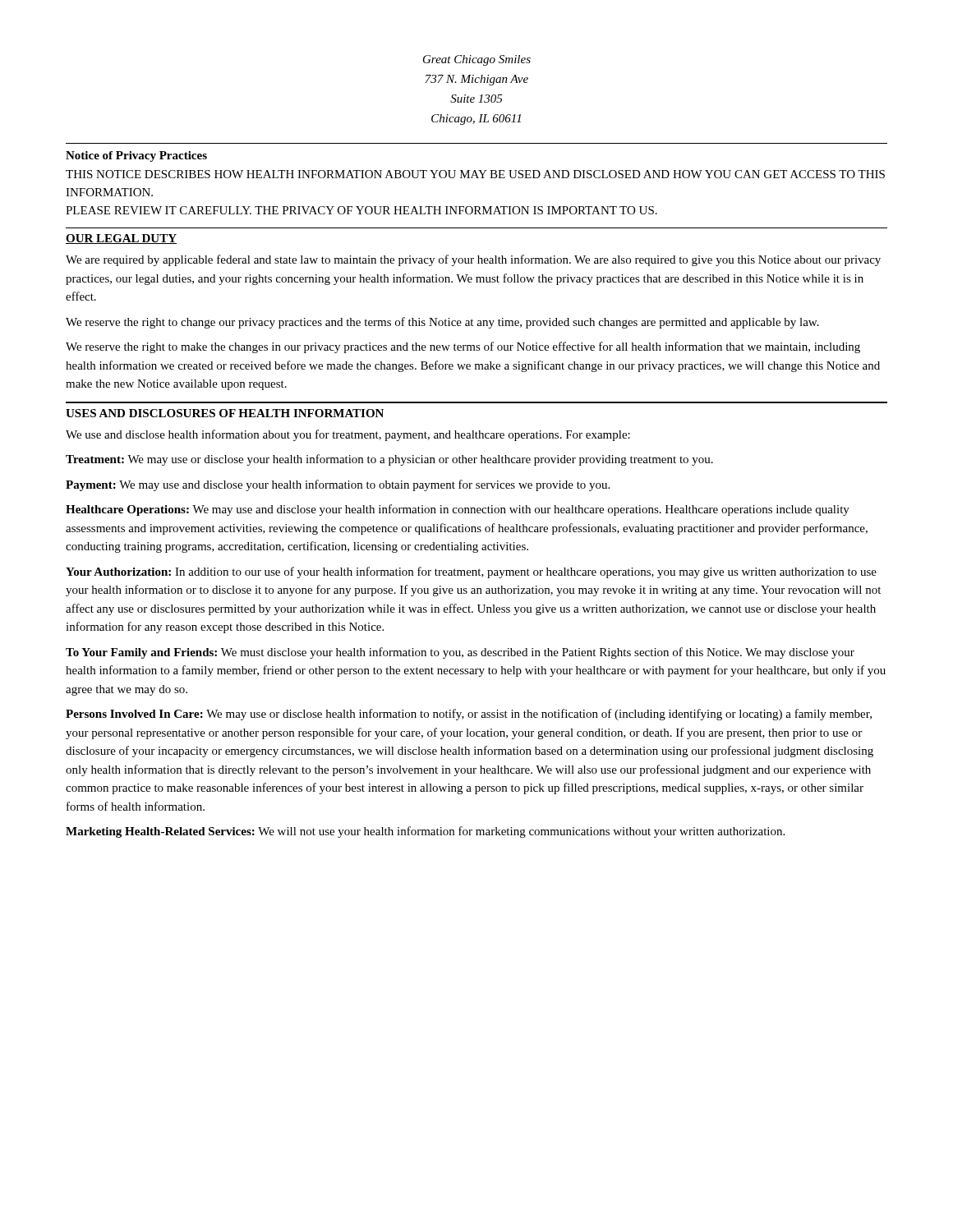Find "Notice of Privacy Practices" on this page
The width and height of the screenshot is (953, 1232).
click(136, 155)
